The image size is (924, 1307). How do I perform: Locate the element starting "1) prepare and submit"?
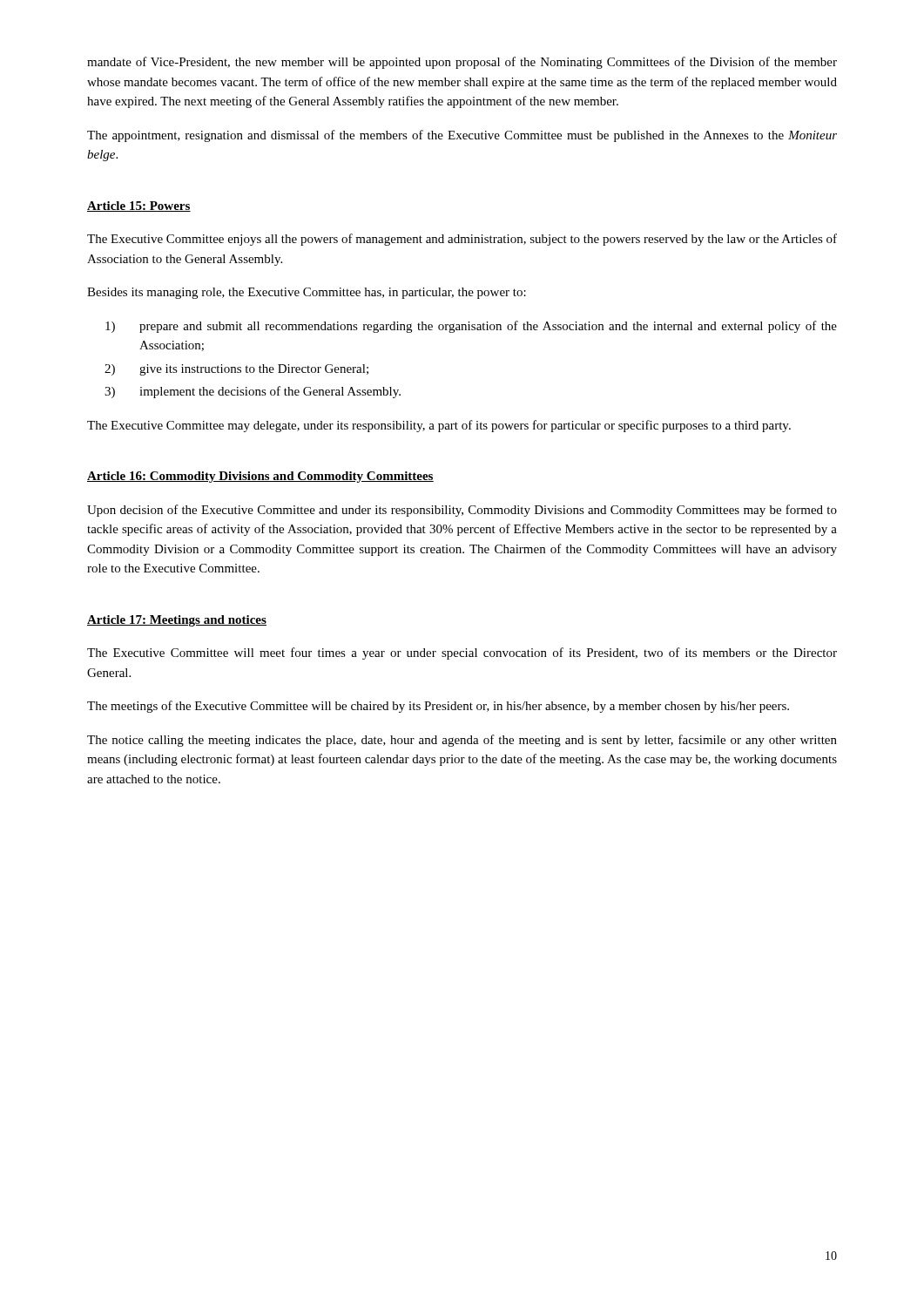coord(462,336)
